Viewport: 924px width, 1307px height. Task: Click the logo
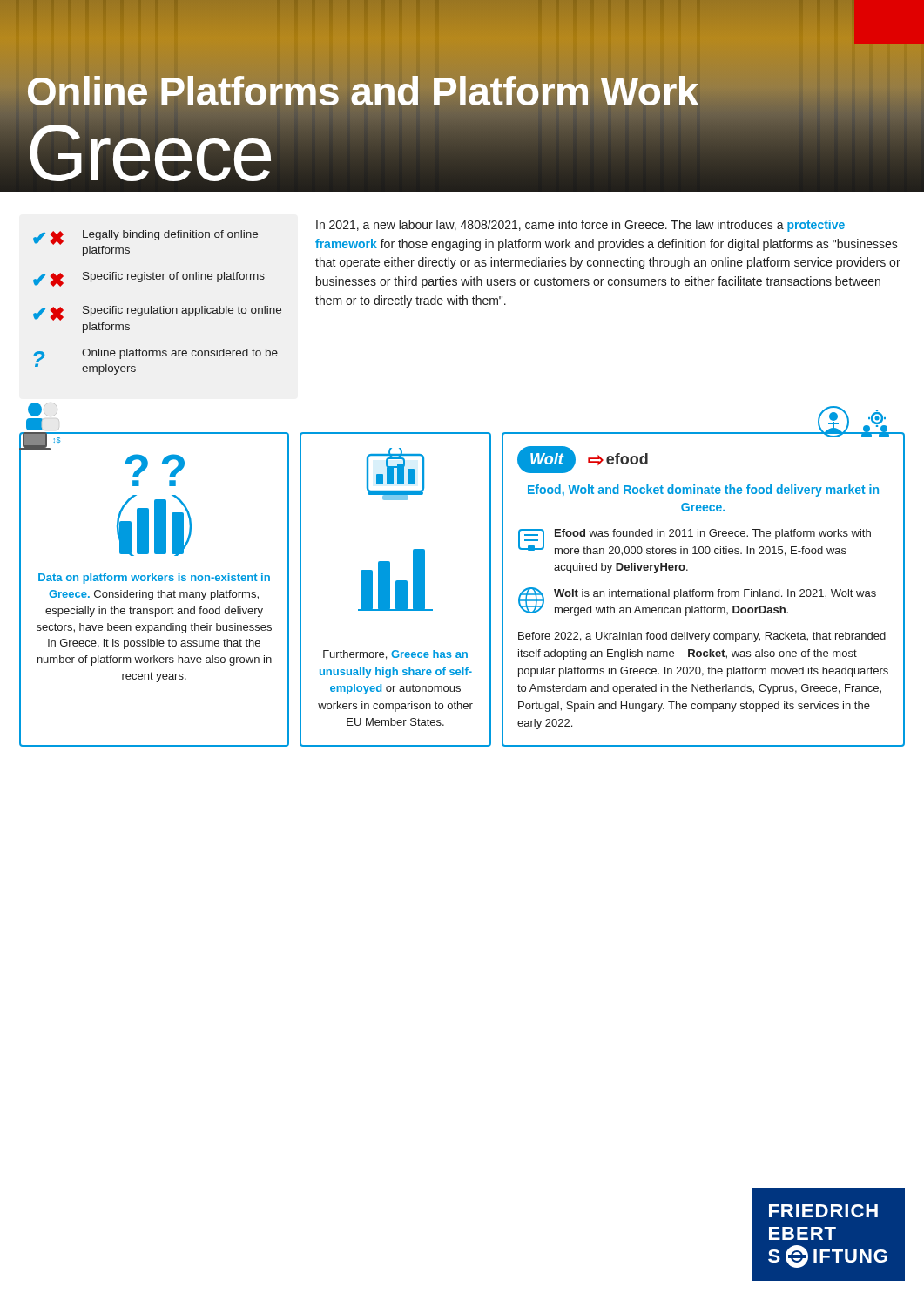(828, 1234)
